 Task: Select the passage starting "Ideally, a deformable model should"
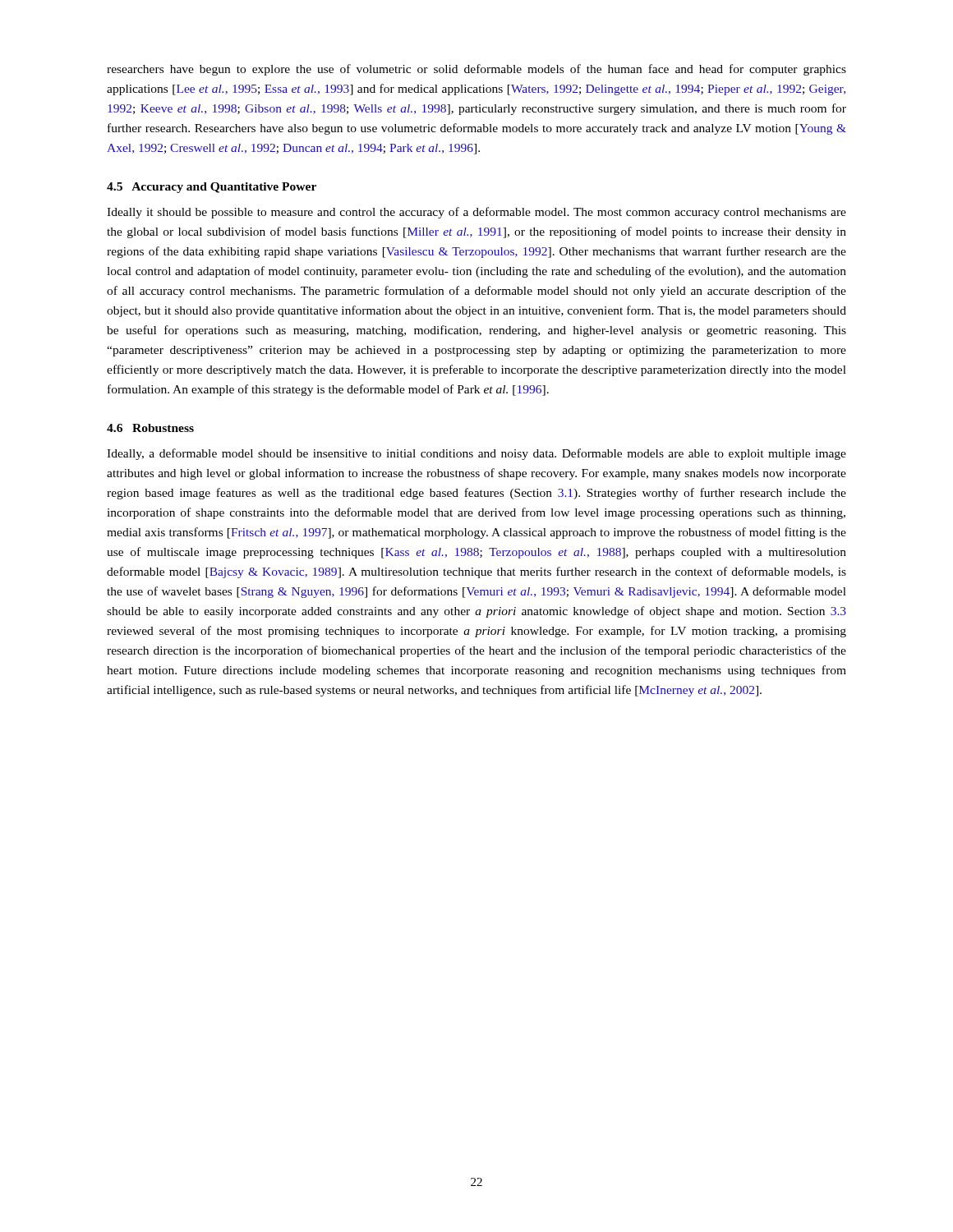click(476, 572)
